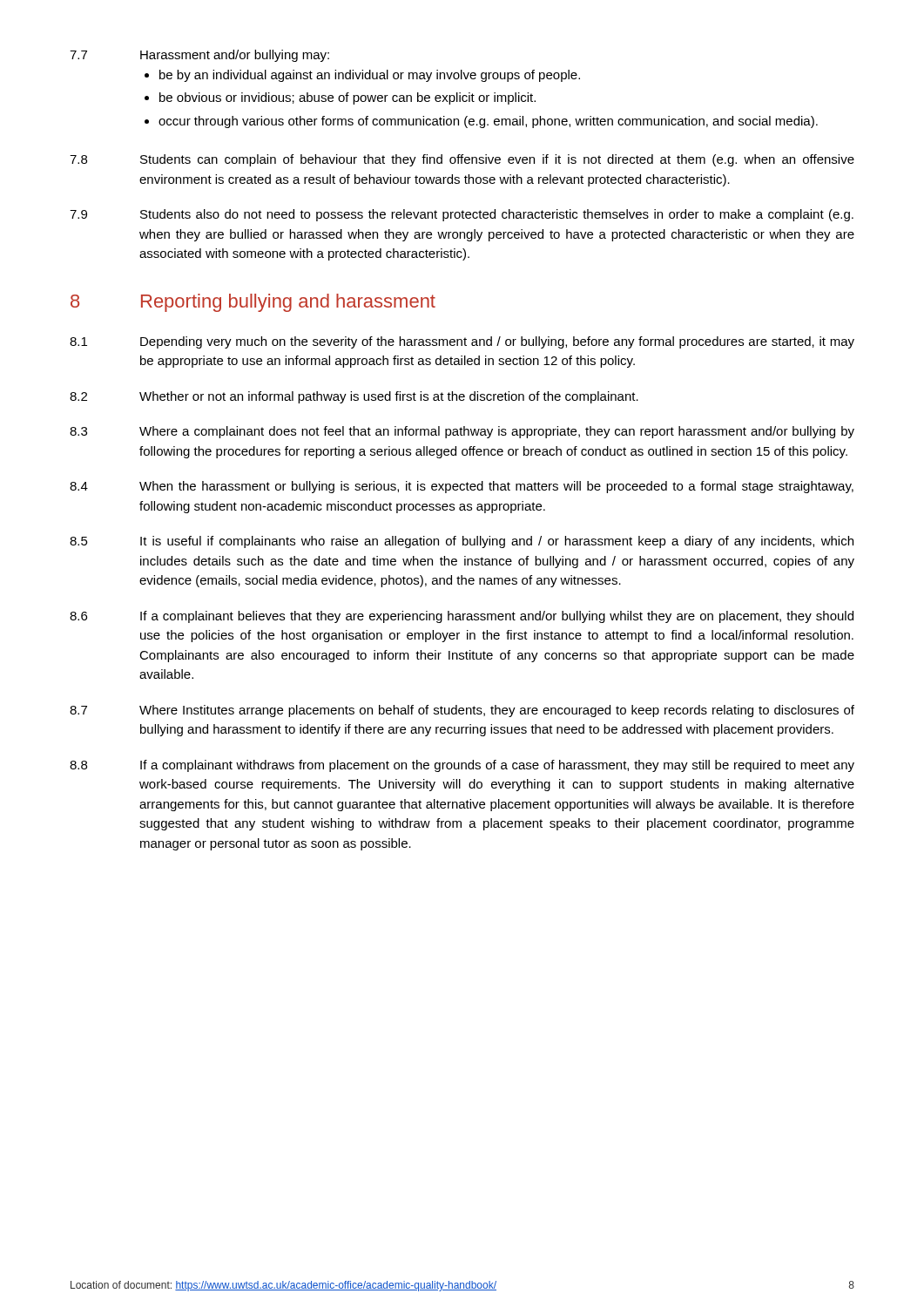
Task: Navigate to the text block starting "4 When the harassment or bullying is"
Action: click(x=462, y=496)
